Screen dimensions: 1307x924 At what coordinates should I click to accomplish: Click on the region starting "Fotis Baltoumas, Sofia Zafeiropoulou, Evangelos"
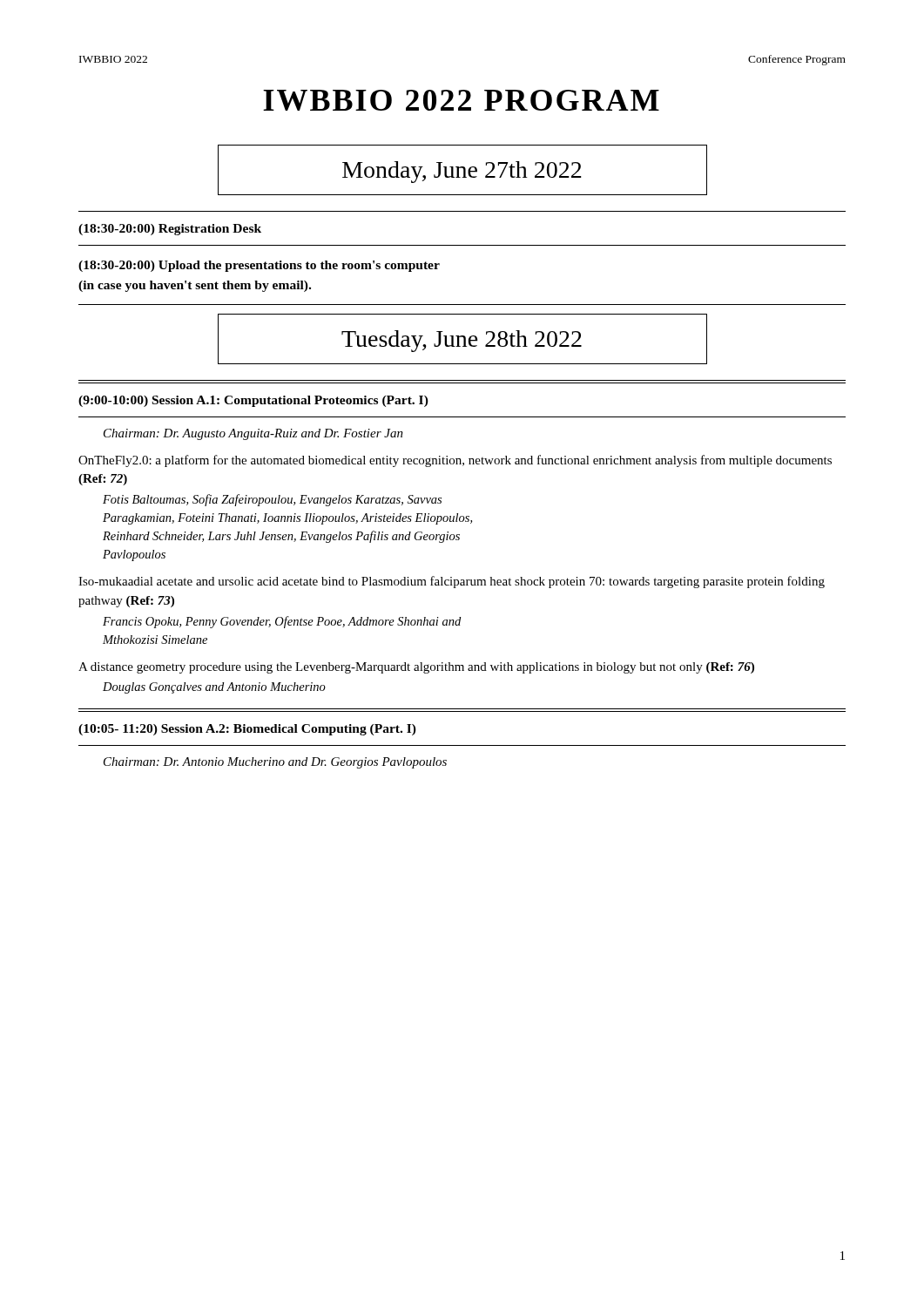click(288, 527)
